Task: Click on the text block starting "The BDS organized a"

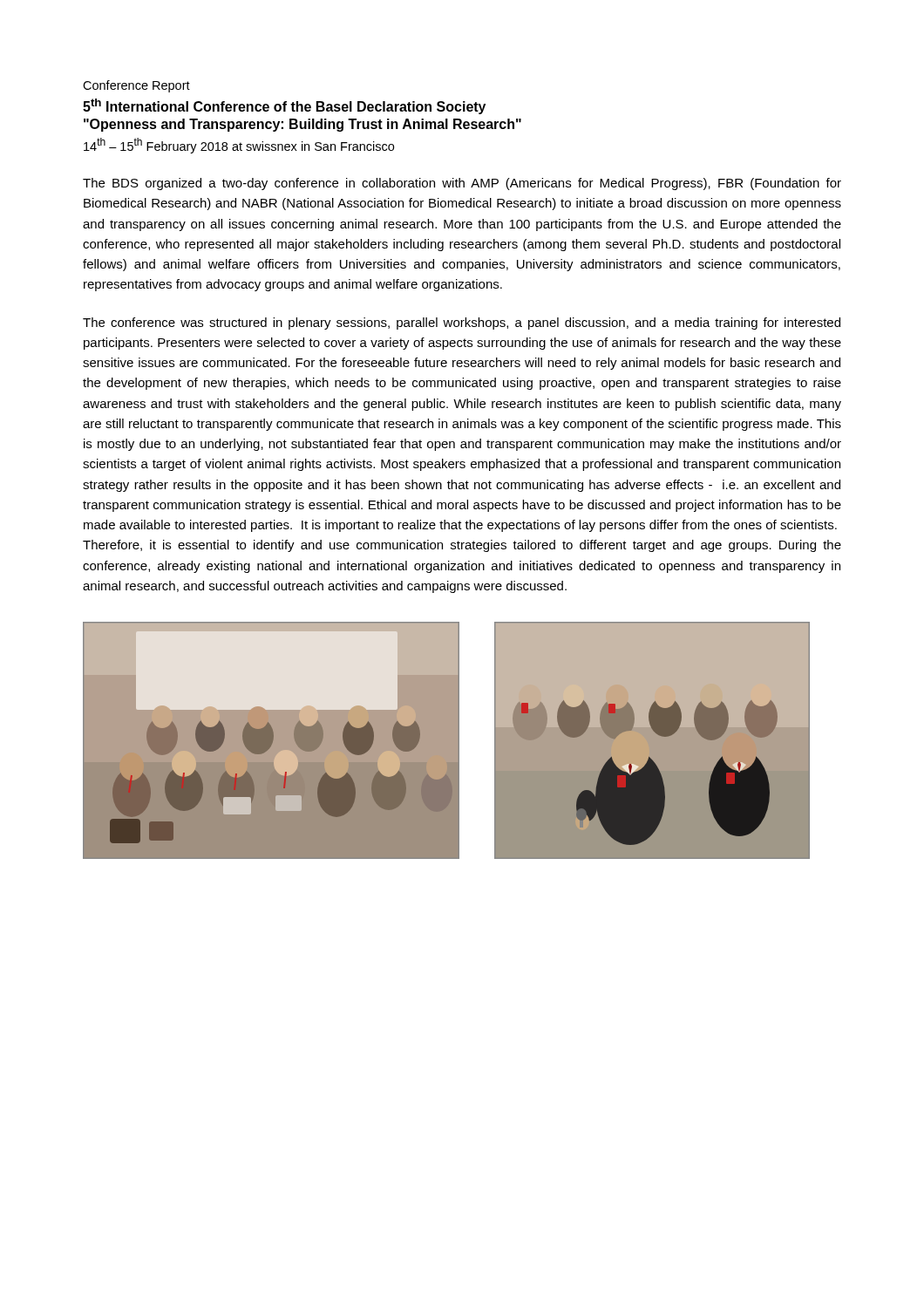Action: point(462,233)
